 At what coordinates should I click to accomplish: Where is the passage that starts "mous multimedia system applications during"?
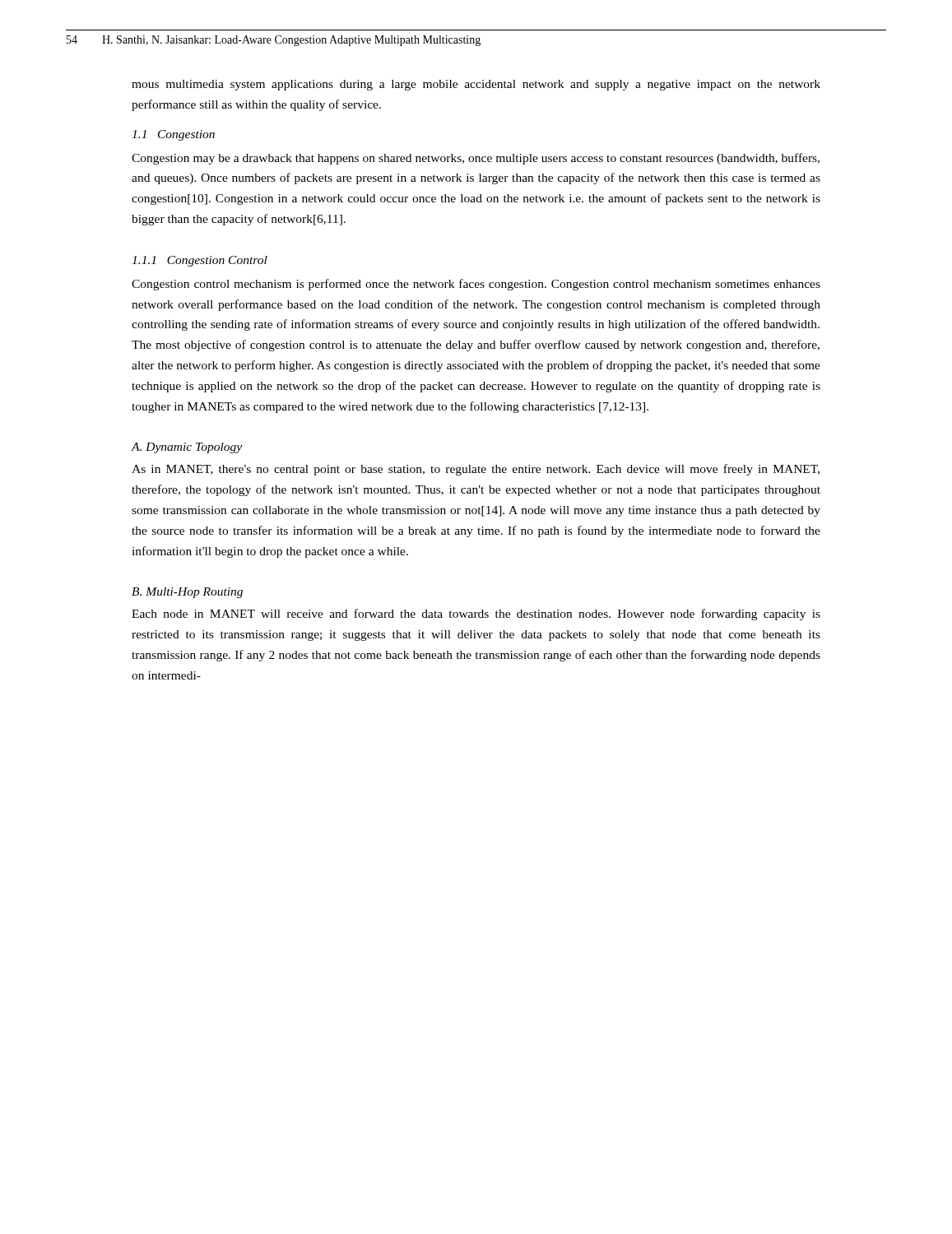point(476,94)
